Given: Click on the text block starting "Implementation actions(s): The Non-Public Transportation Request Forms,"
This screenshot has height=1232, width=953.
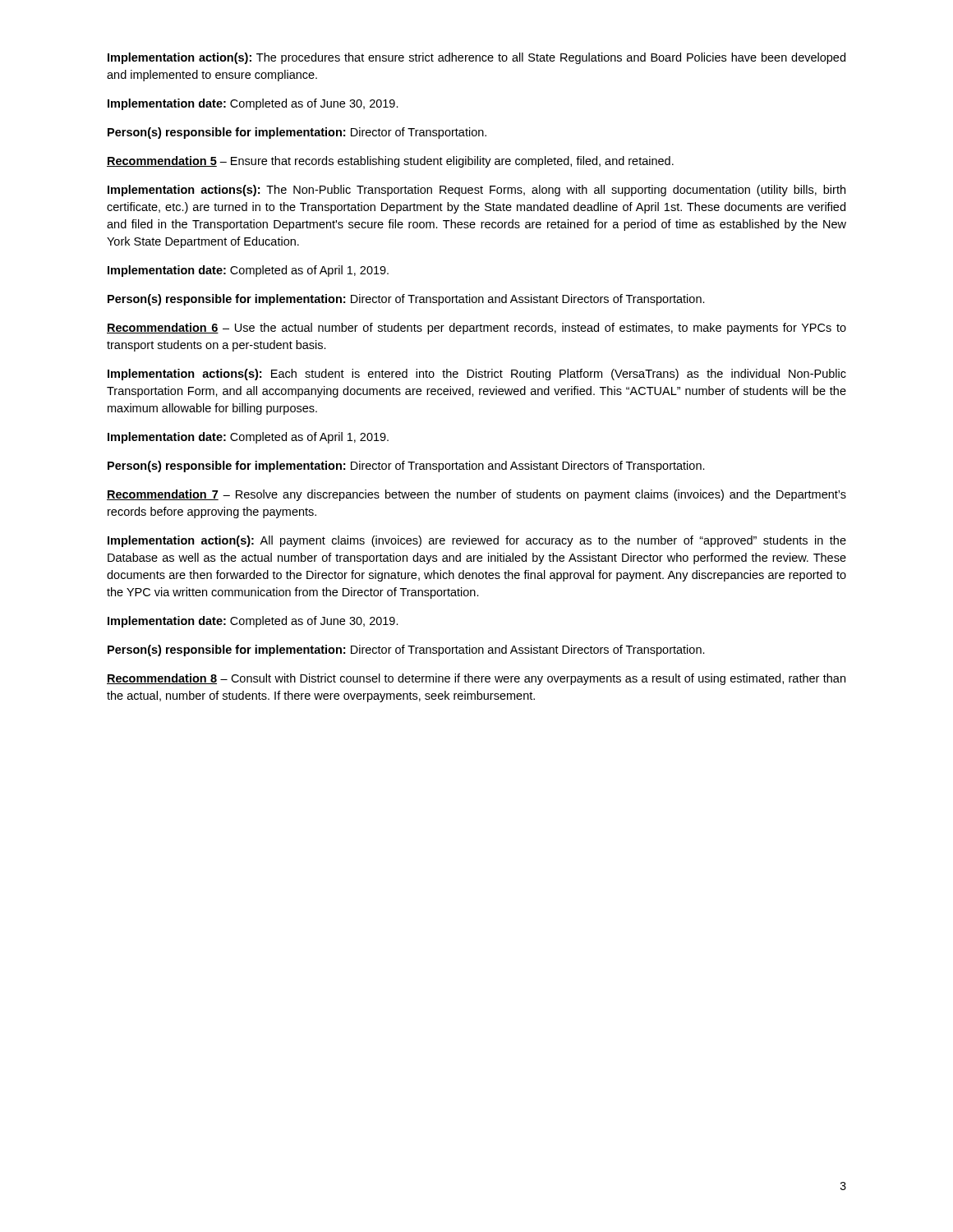Looking at the screenshot, I should [476, 216].
